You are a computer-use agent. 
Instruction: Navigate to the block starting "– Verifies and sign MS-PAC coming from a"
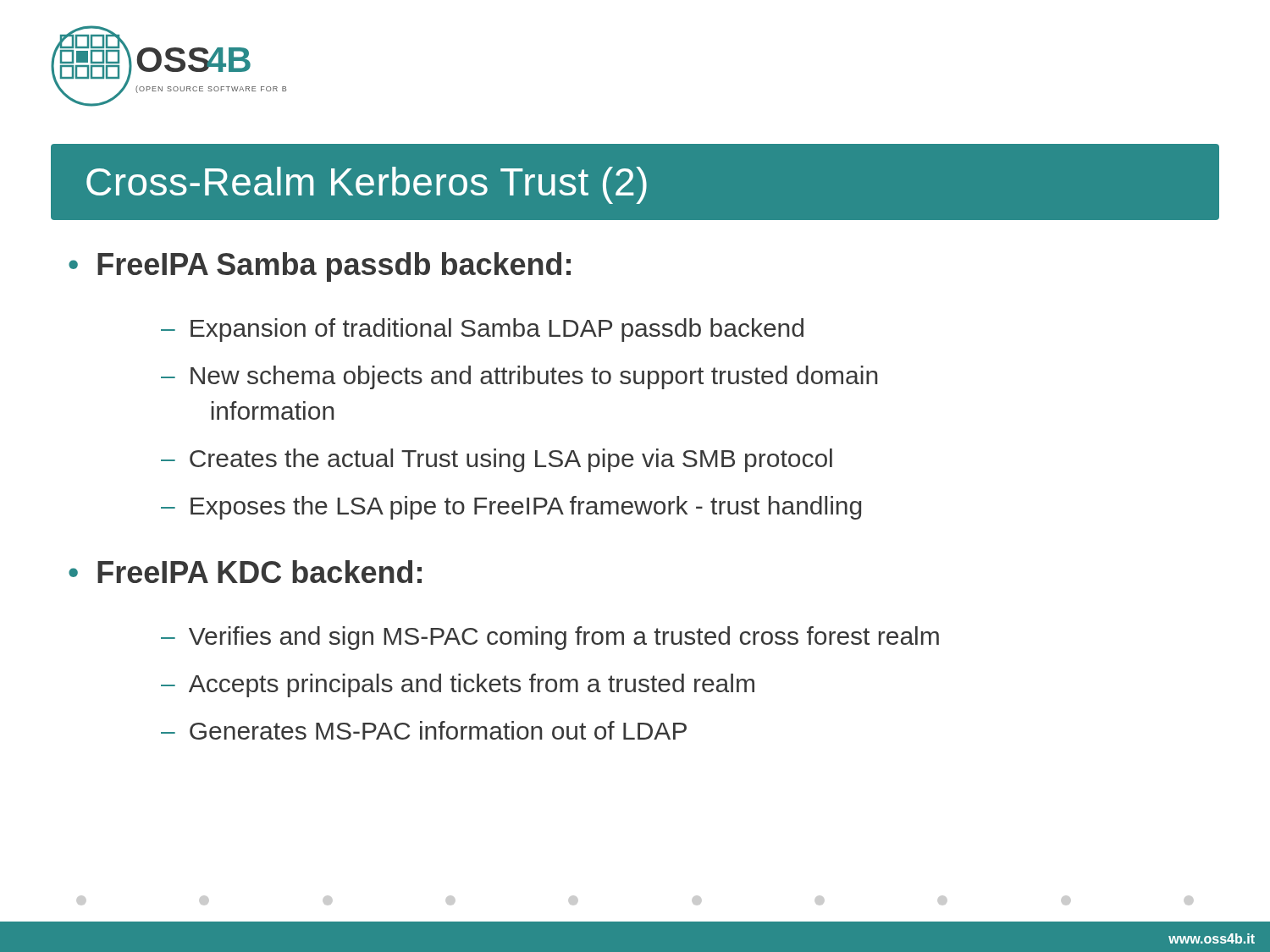(551, 636)
